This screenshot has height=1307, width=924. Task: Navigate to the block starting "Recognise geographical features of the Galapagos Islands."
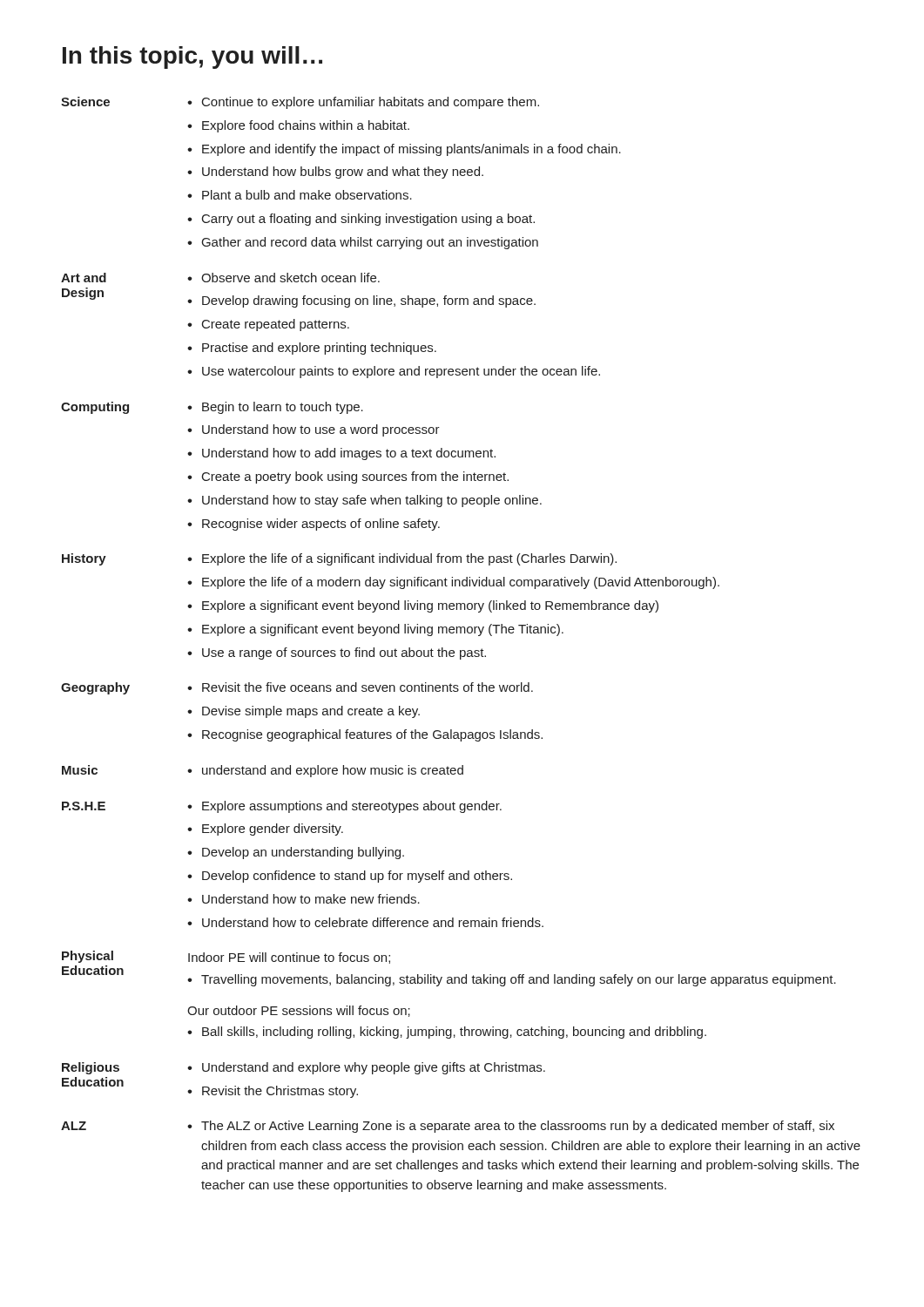coord(373,734)
